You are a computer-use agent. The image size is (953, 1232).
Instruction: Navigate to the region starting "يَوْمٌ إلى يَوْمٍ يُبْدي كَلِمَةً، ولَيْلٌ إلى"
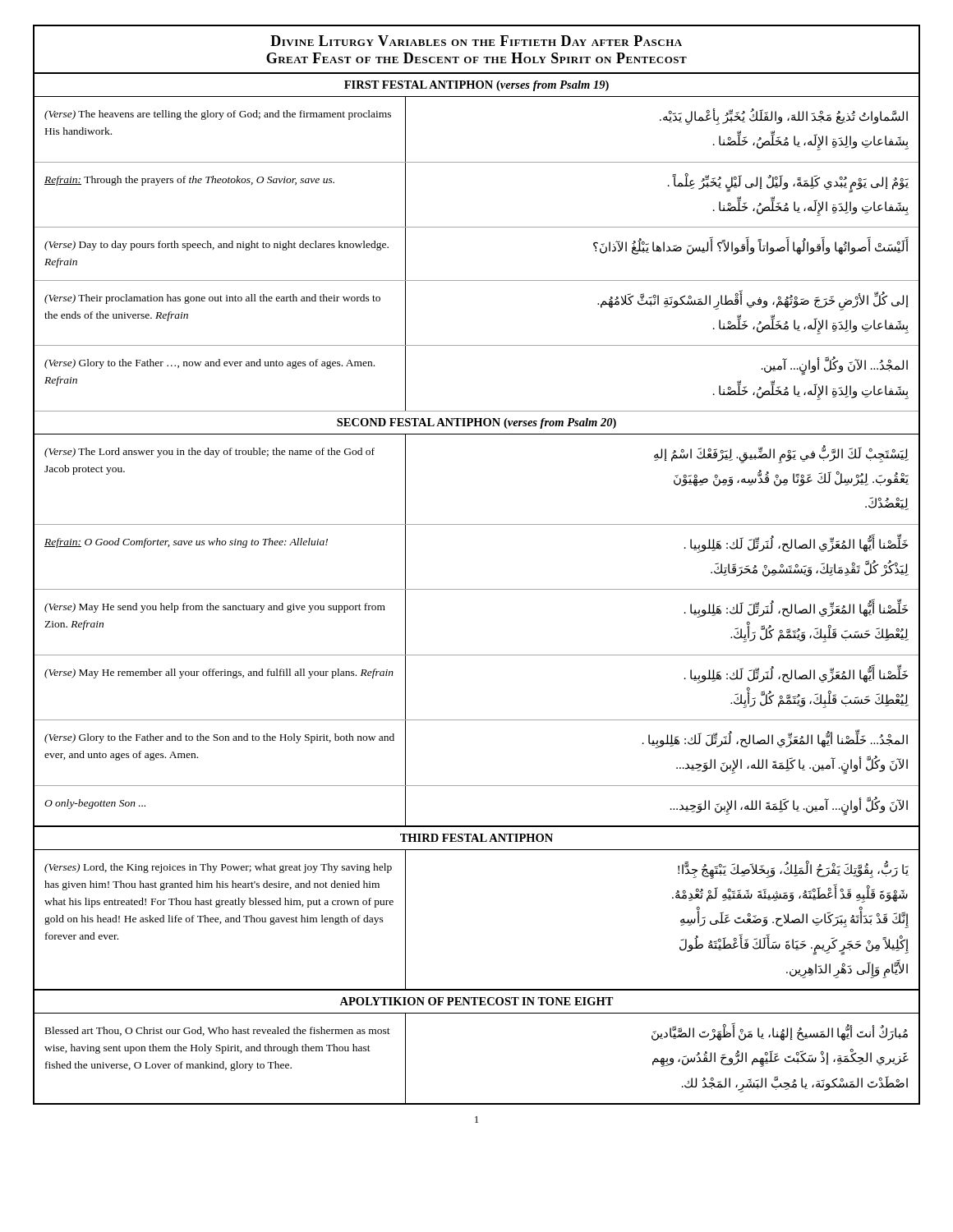click(x=662, y=194)
